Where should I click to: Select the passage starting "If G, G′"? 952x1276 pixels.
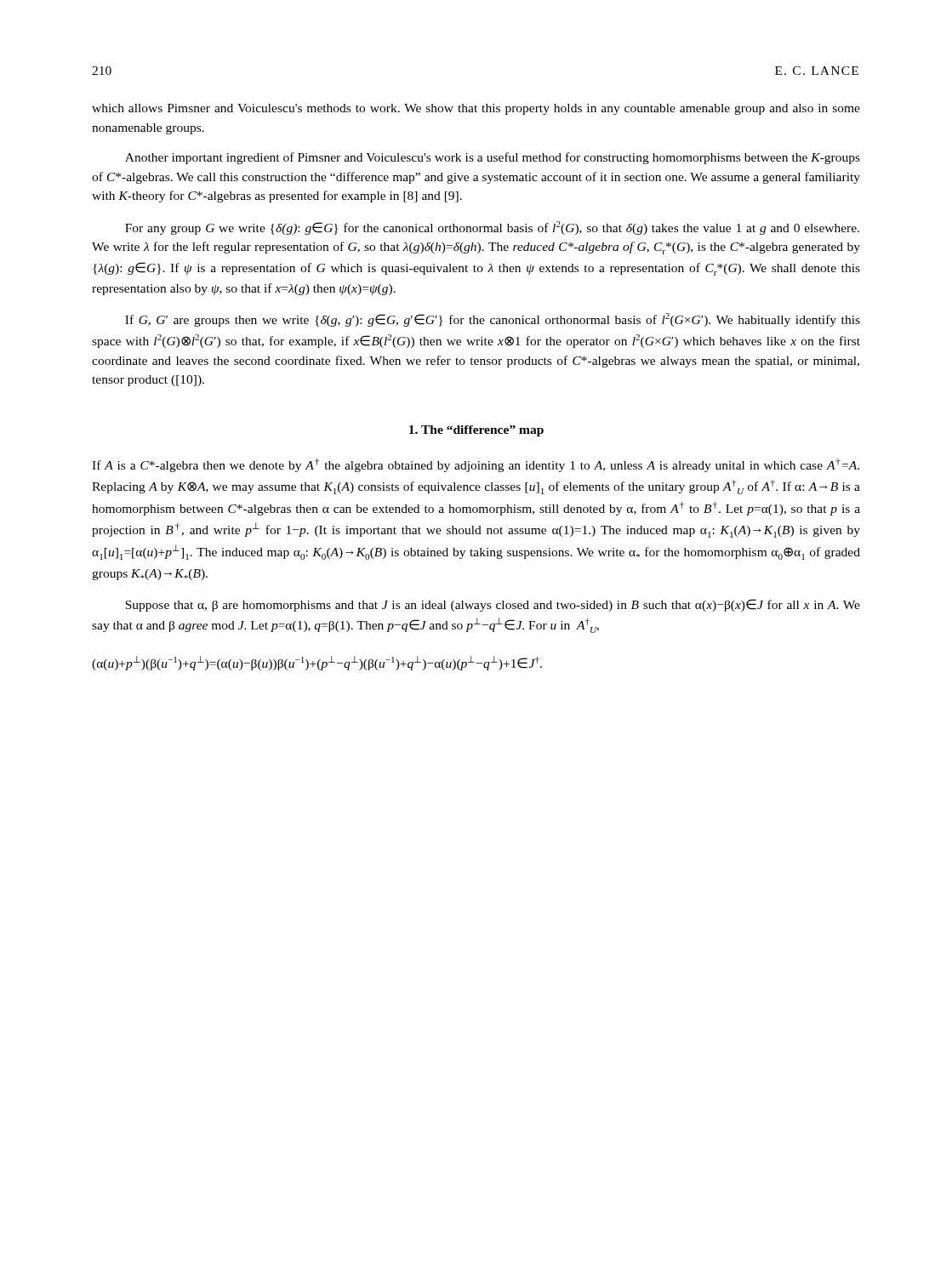pyautogui.click(x=476, y=349)
